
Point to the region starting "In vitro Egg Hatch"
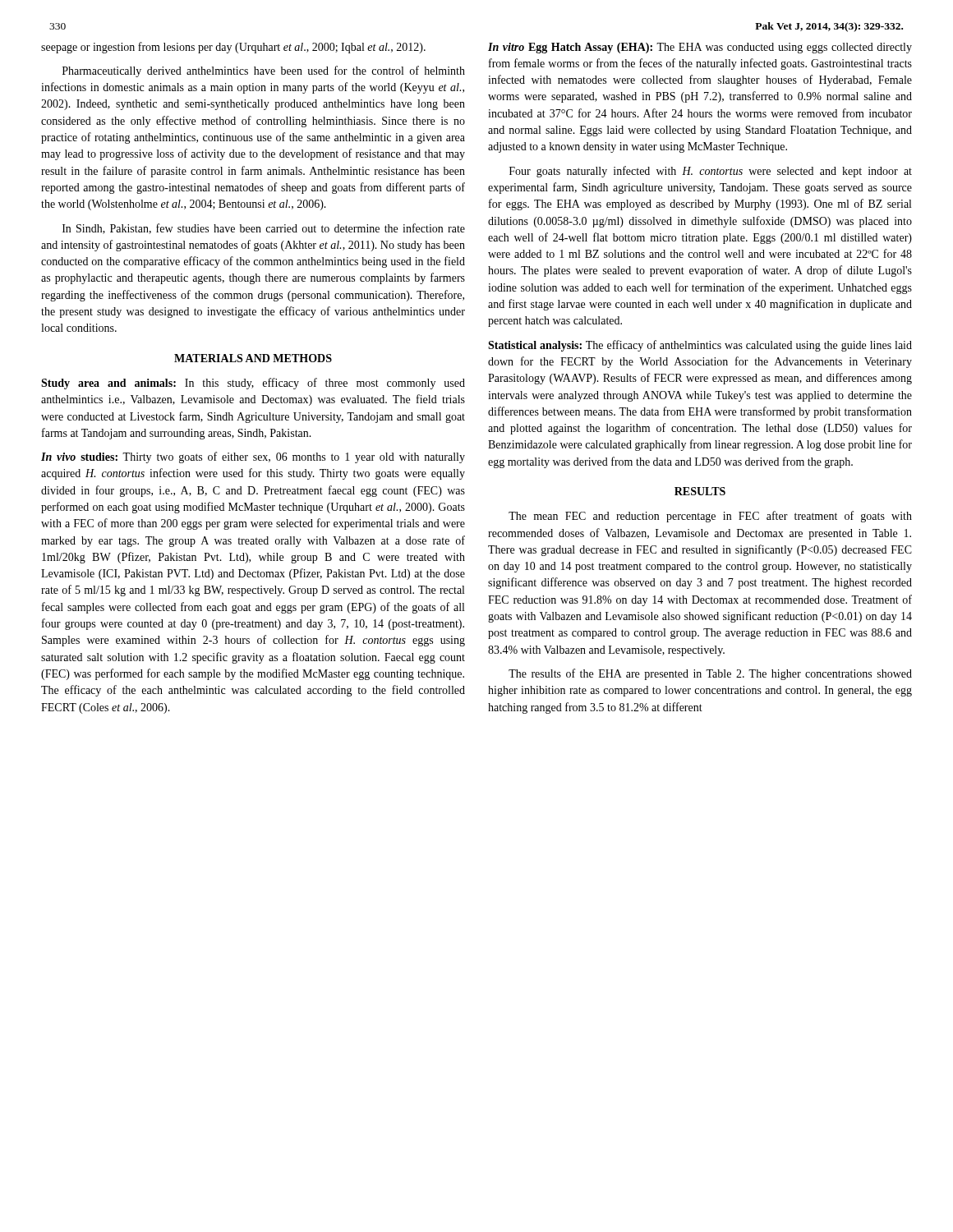click(x=700, y=97)
